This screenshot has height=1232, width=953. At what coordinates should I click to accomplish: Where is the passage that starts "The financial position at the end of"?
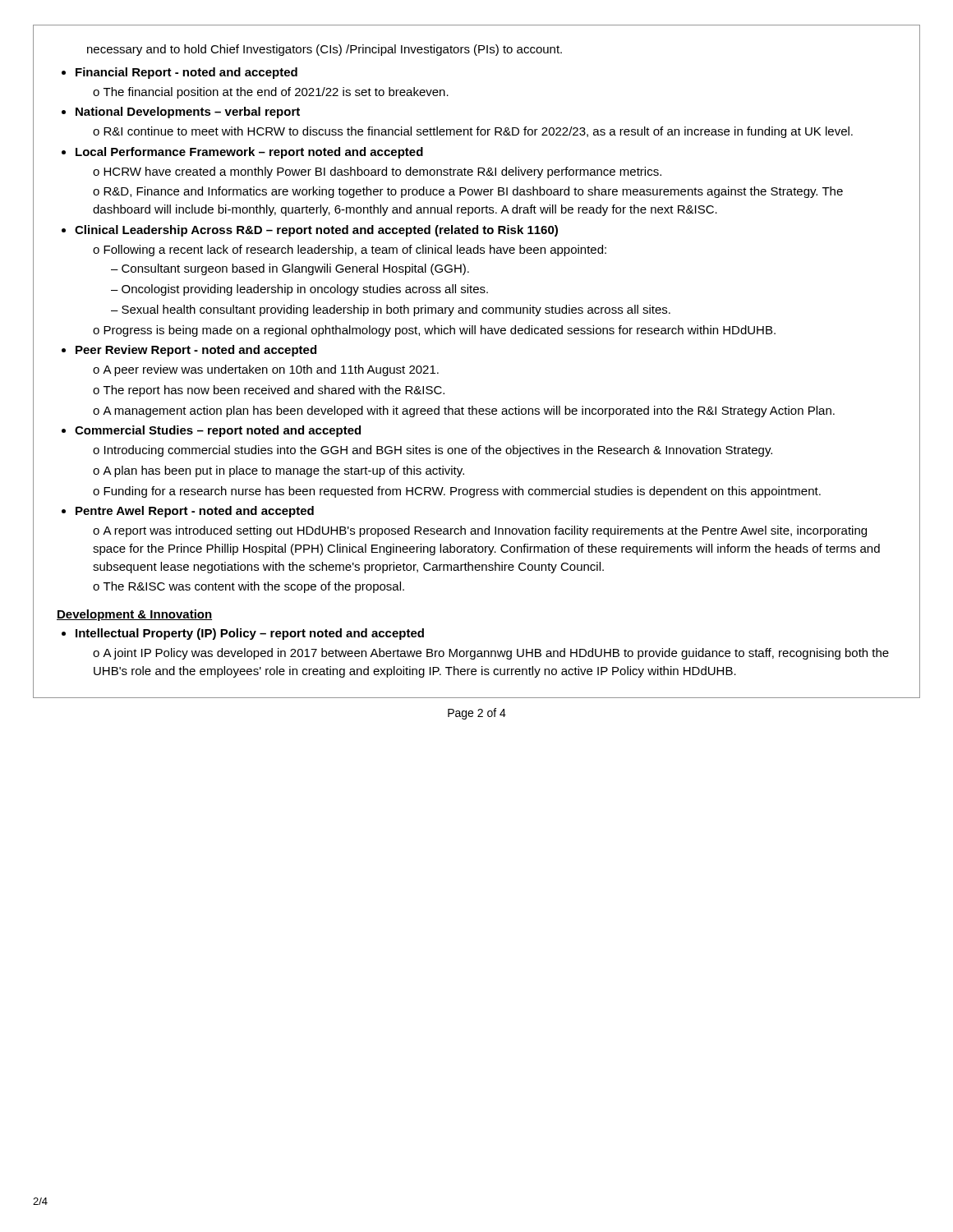(276, 91)
